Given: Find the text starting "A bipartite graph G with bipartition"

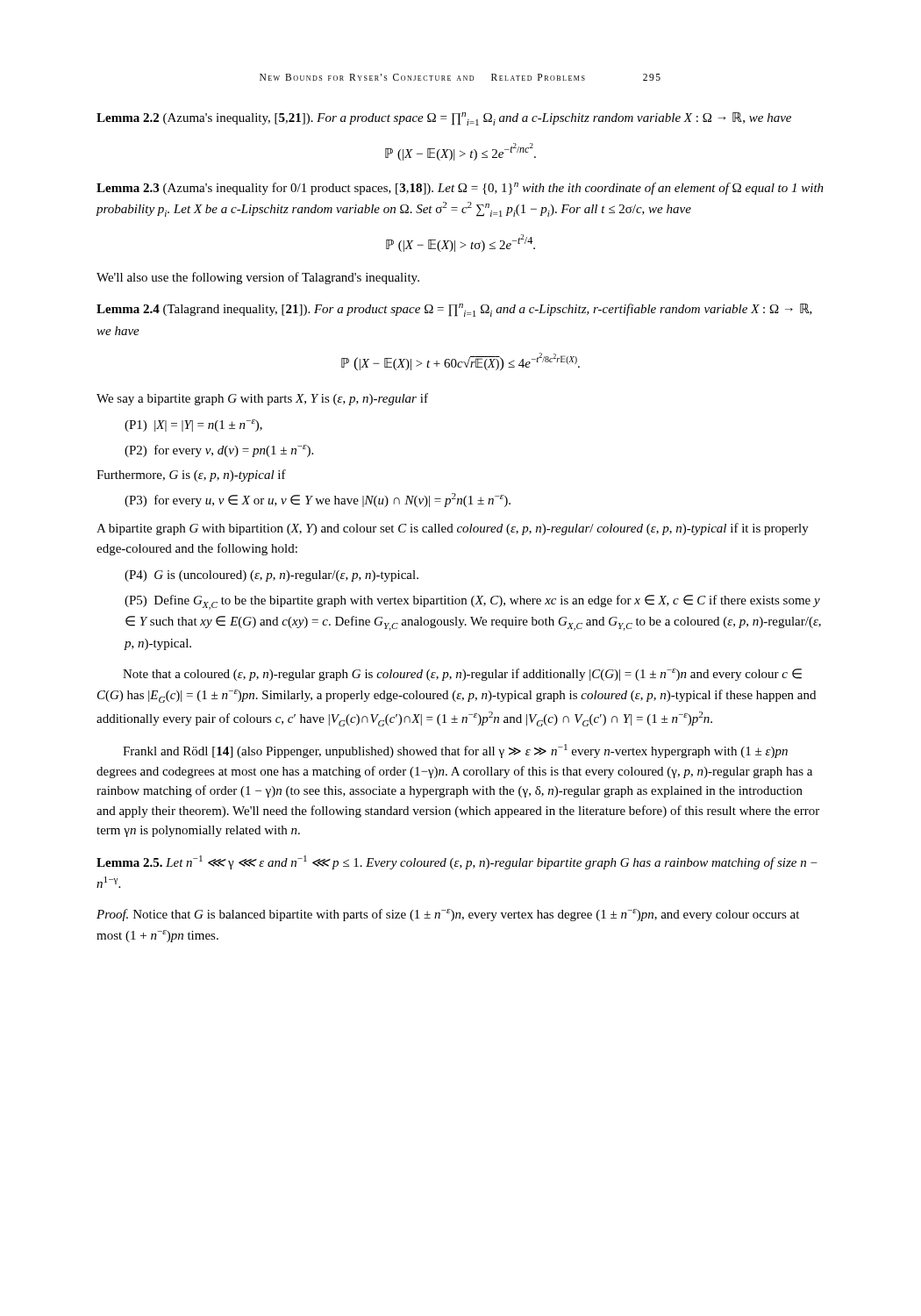Looking at the screenshot, I should tap(453, 538).
